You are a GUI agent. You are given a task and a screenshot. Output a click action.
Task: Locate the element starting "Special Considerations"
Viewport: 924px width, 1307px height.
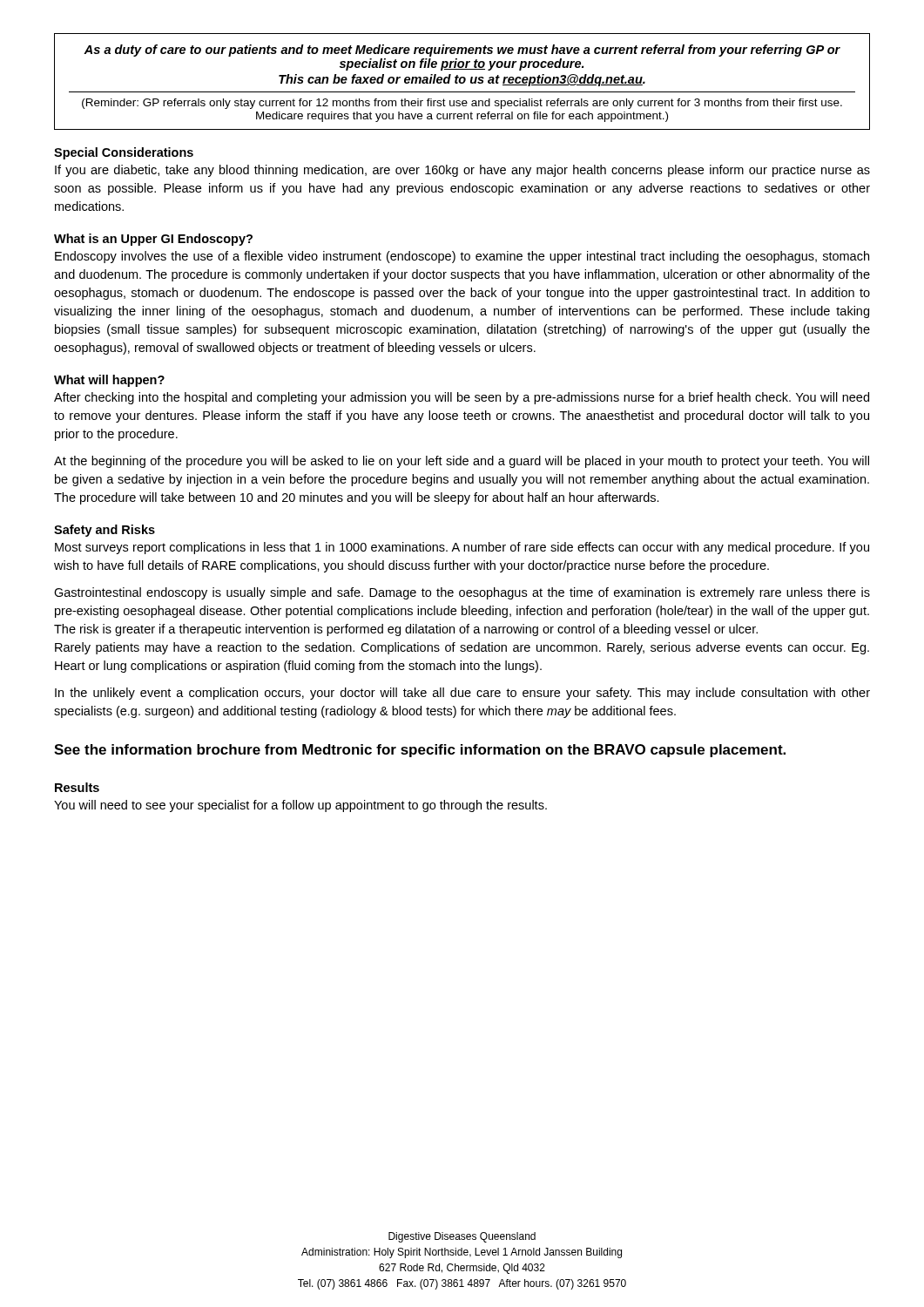click(x=124, y=152)
